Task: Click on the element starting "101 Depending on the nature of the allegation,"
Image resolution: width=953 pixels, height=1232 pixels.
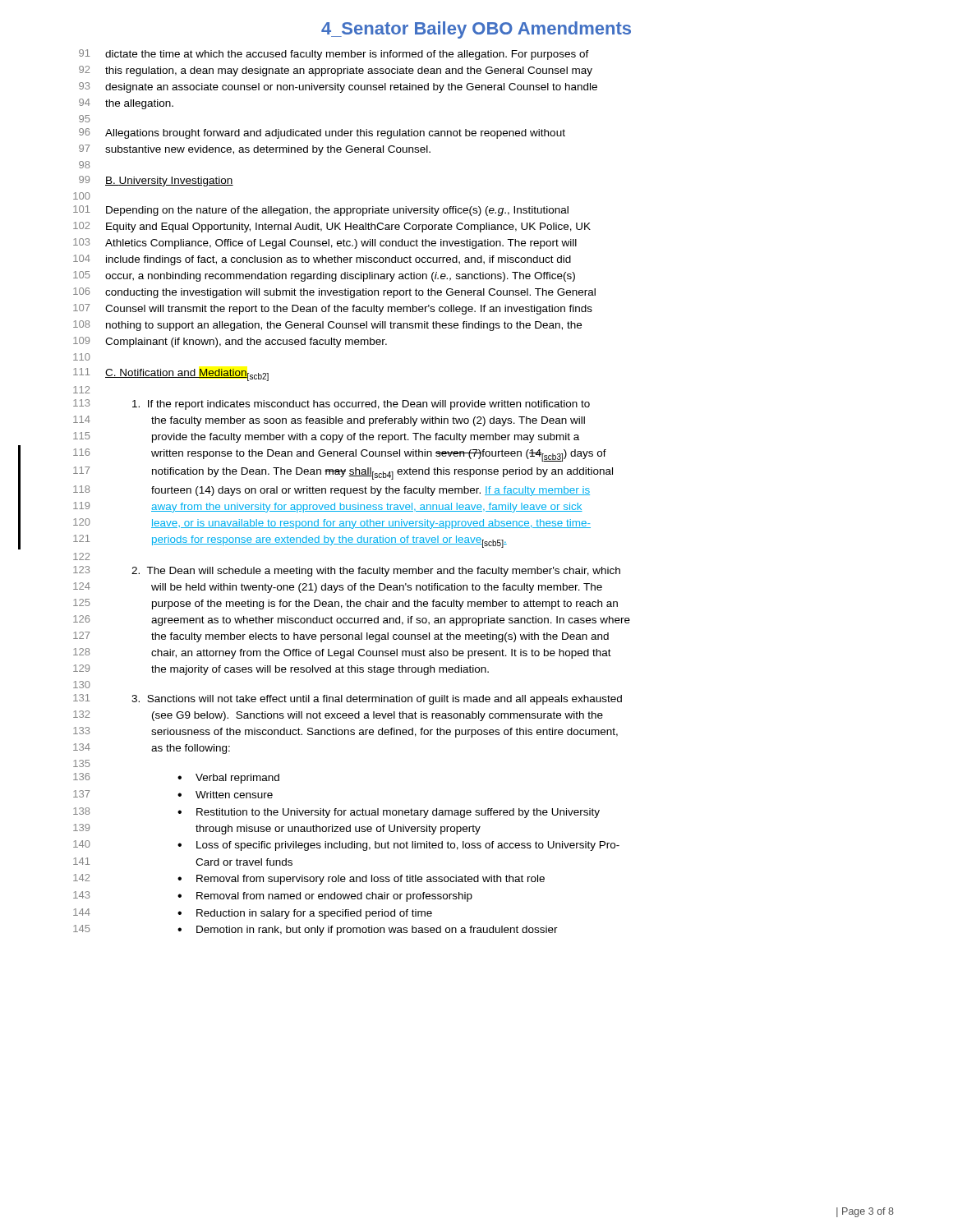Action: pos(476,276)
